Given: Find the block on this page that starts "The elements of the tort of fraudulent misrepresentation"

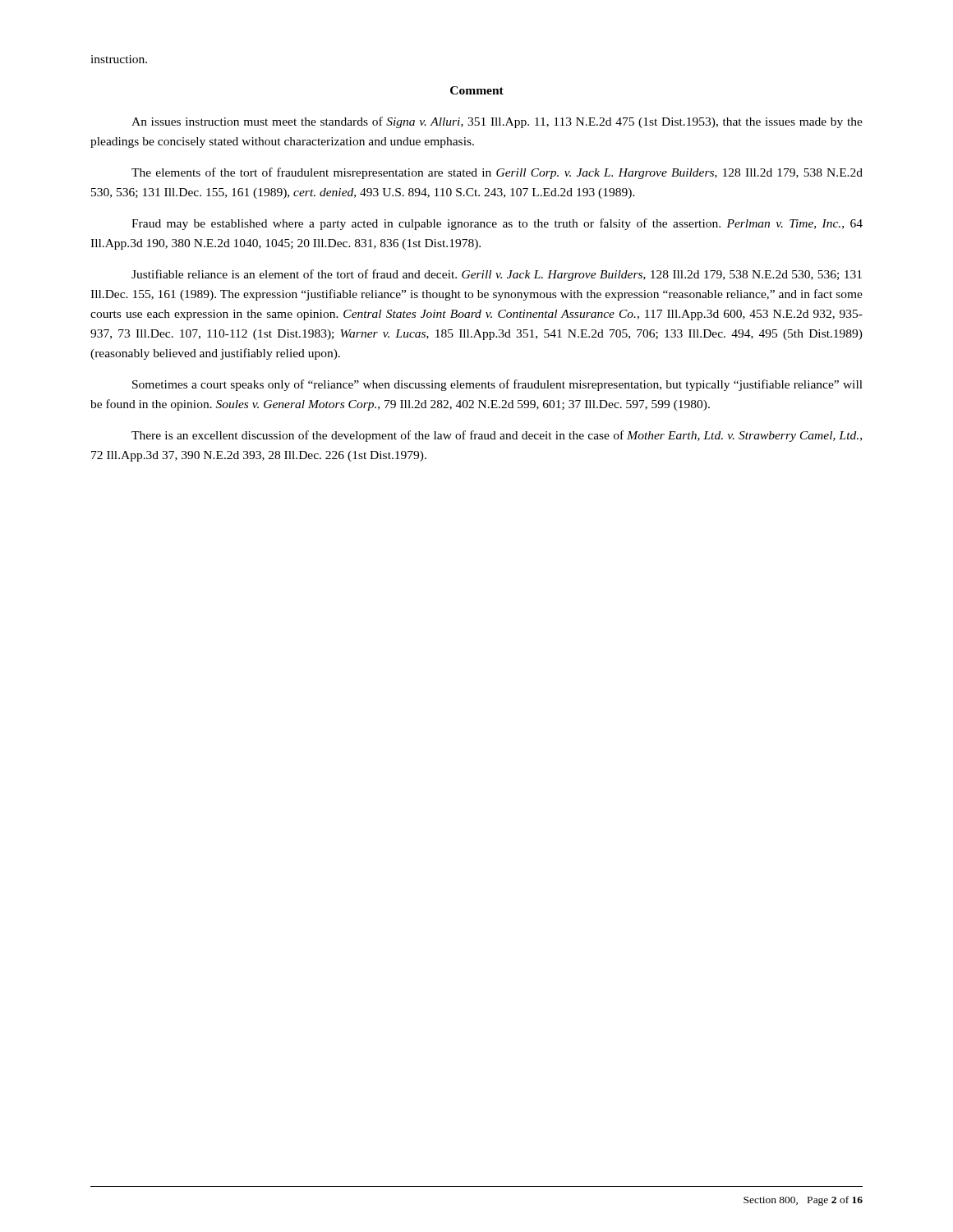Looking at the screenshot, I should 476,182.
